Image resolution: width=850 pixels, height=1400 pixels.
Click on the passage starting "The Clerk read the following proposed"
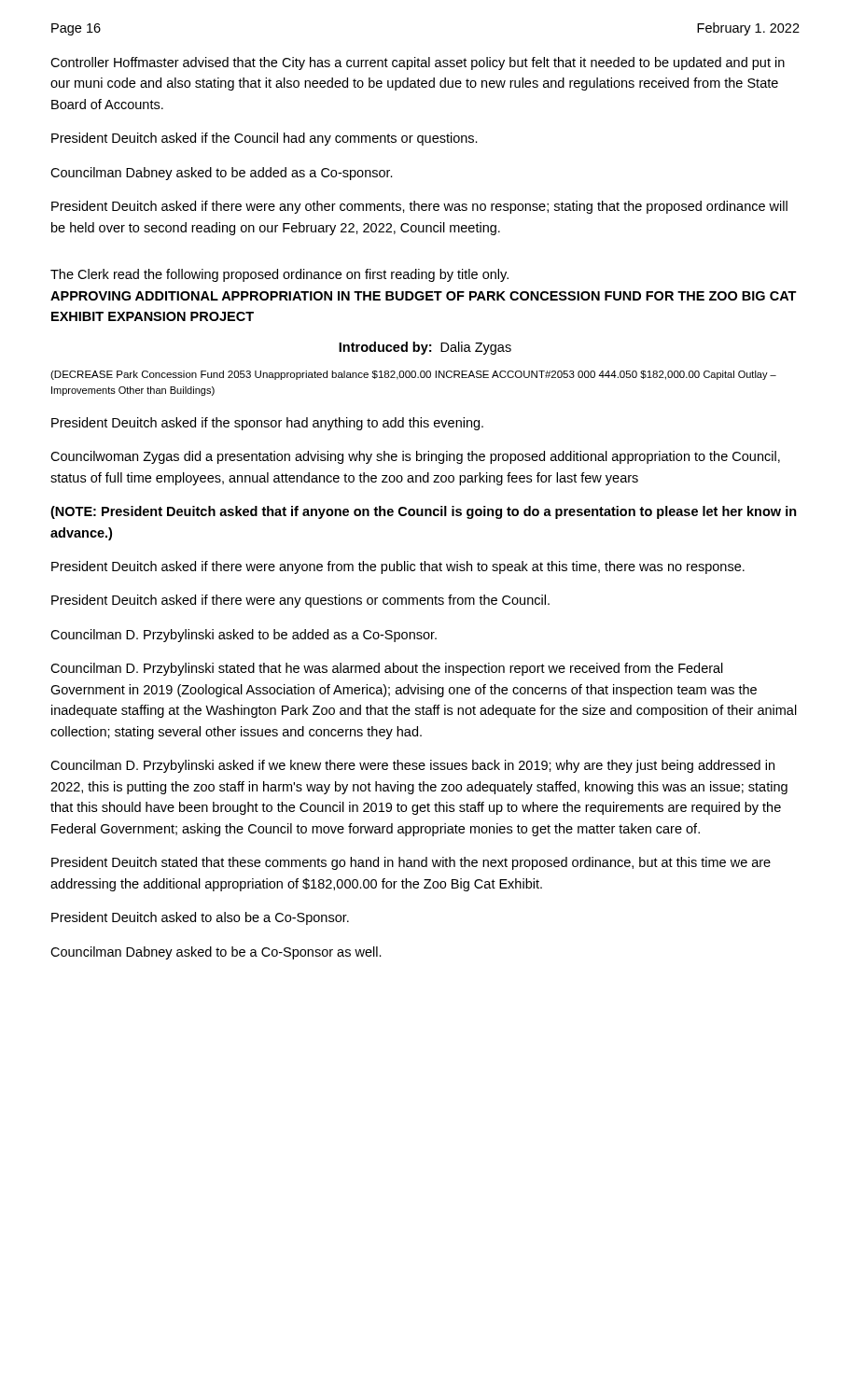423,296
